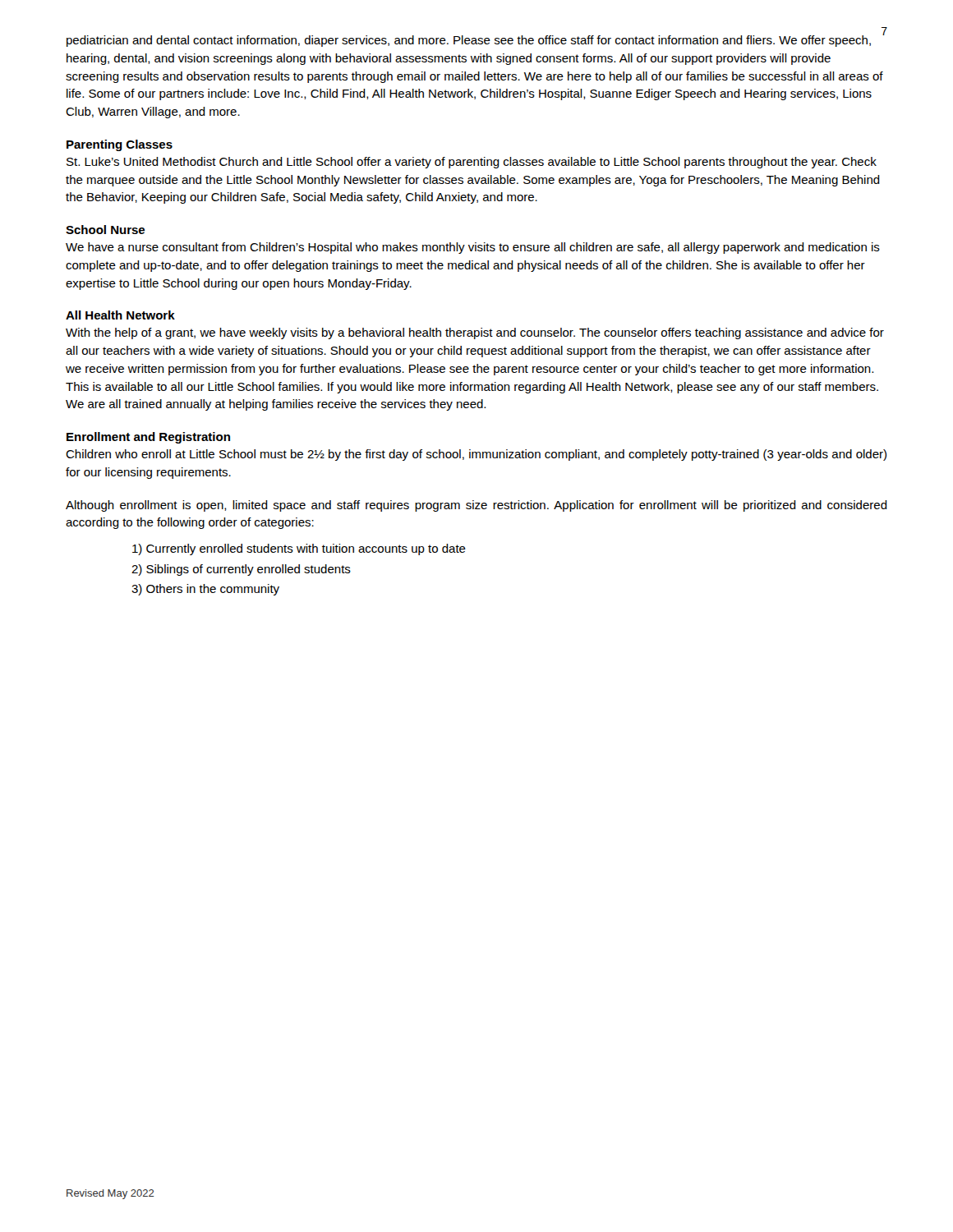Image resolution: width=953 pixels, height=1232 pixels.
Task: Select the text block that reads "pediatrician and dental contact information, diaper services,"
Action: tap(476, 76)
